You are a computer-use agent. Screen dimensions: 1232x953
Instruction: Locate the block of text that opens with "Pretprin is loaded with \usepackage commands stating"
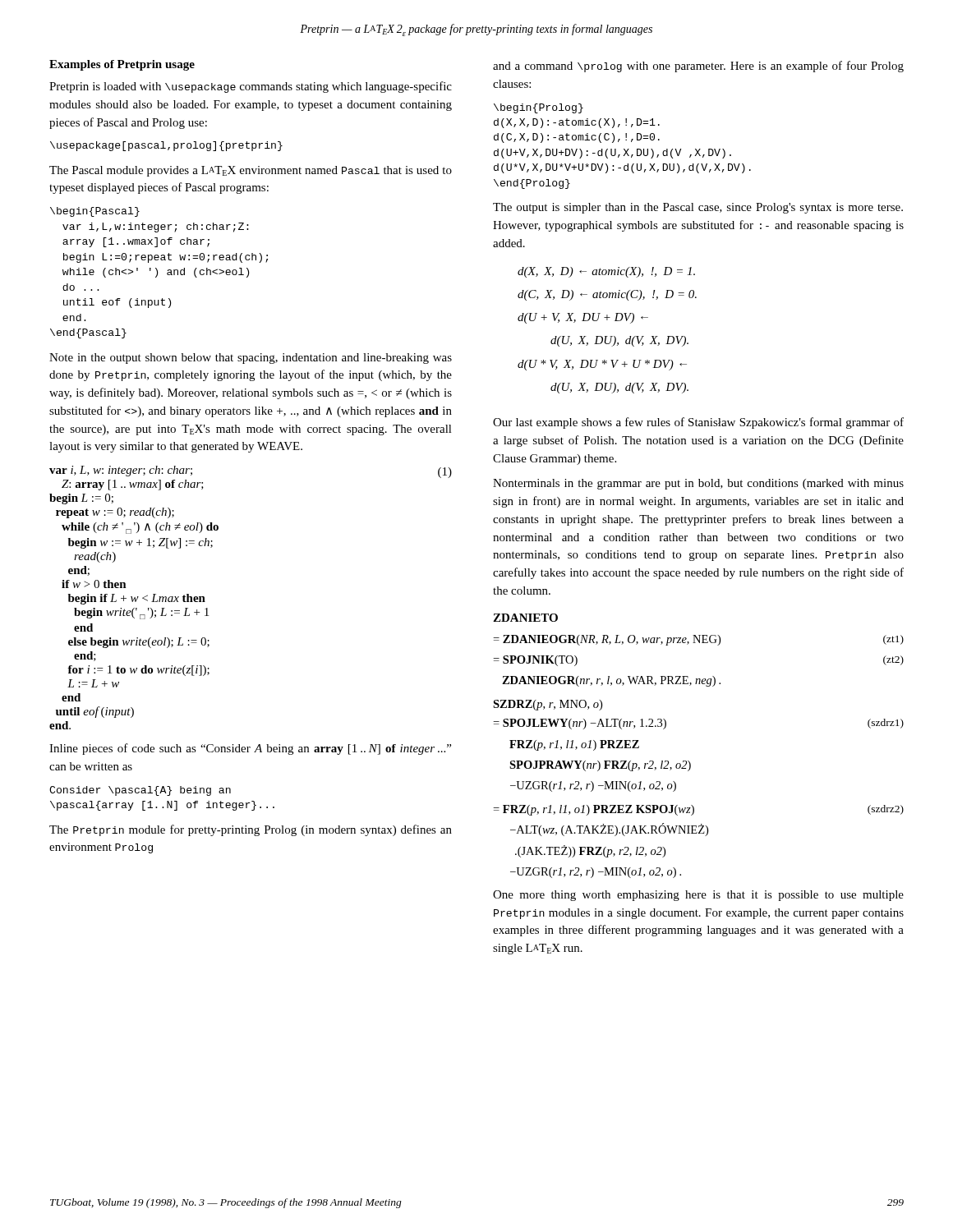(x=251, y=105)
